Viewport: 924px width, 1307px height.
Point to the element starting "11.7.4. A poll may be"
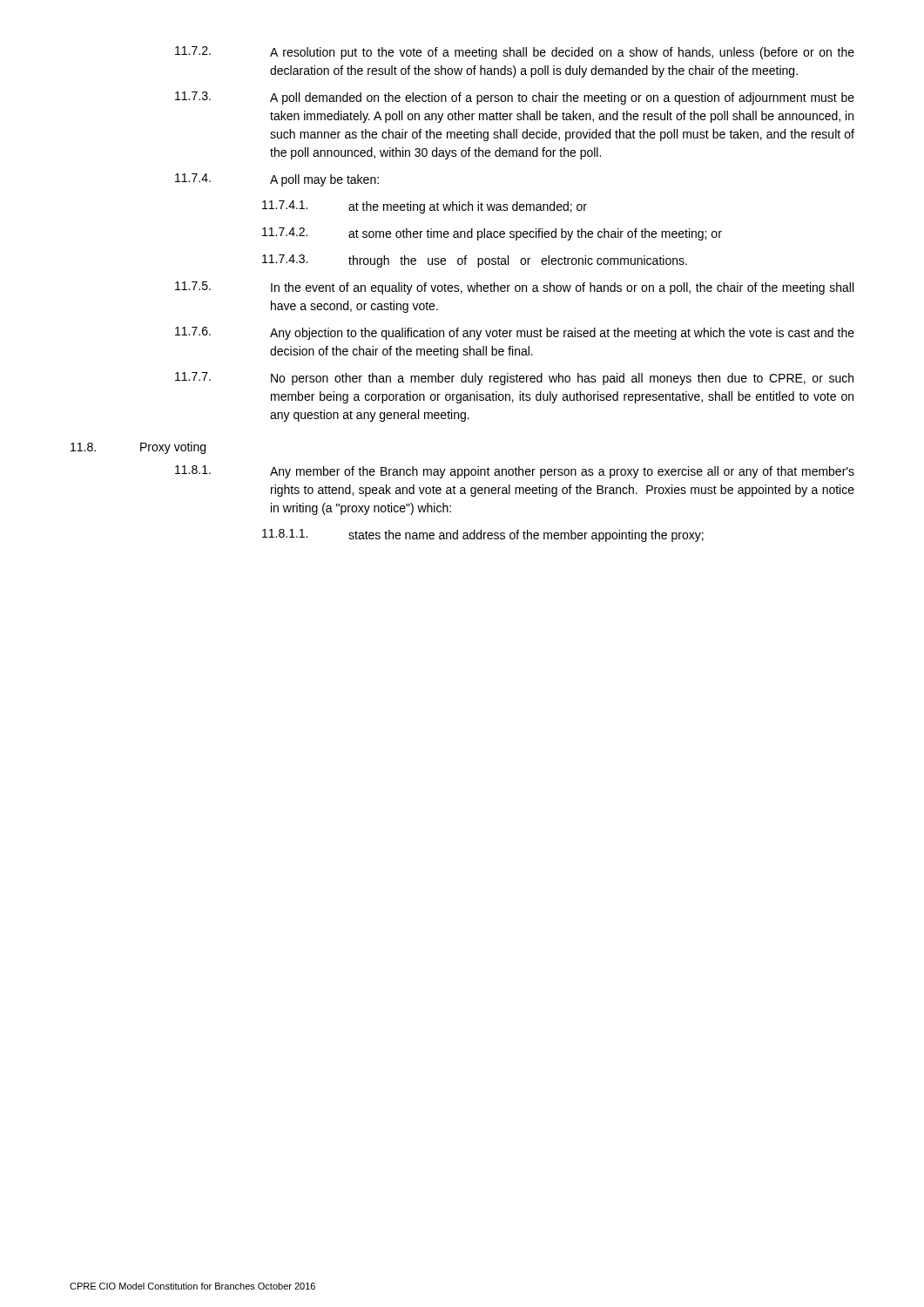277,180
